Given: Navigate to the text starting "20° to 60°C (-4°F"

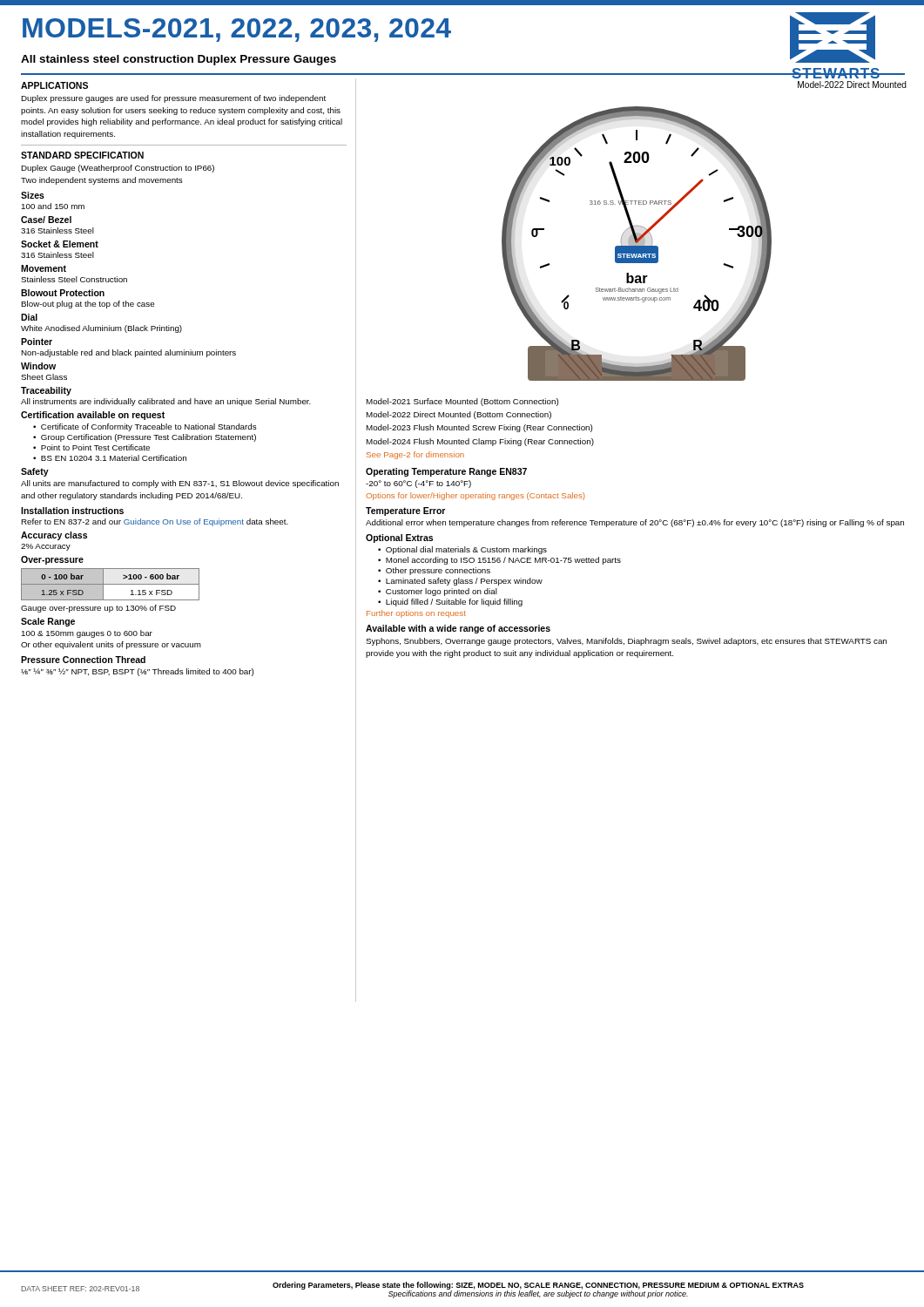Looking at the screenshot, I should [476, 489].
